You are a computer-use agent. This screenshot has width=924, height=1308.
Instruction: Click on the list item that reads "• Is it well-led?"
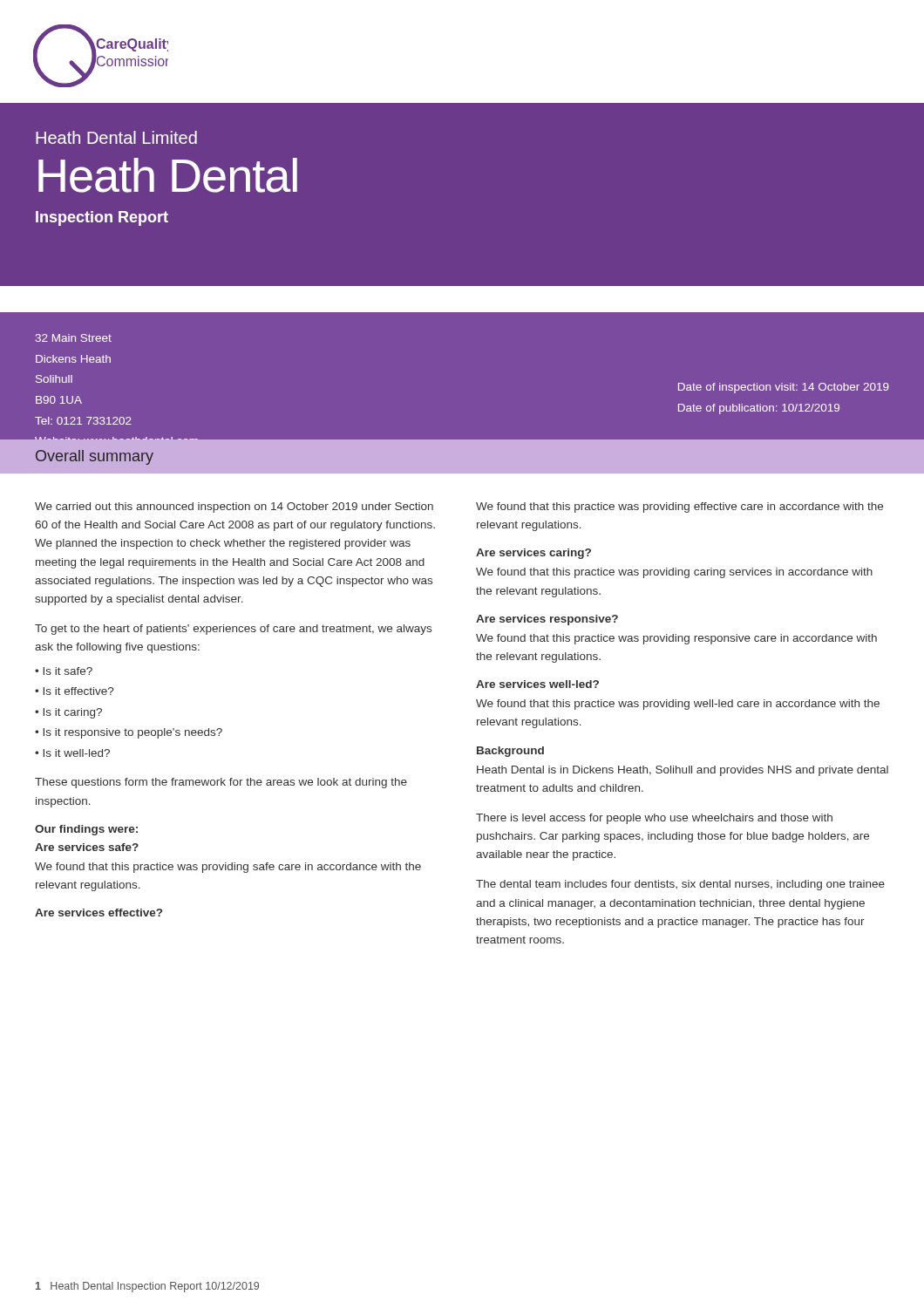(x=73, y=753)
